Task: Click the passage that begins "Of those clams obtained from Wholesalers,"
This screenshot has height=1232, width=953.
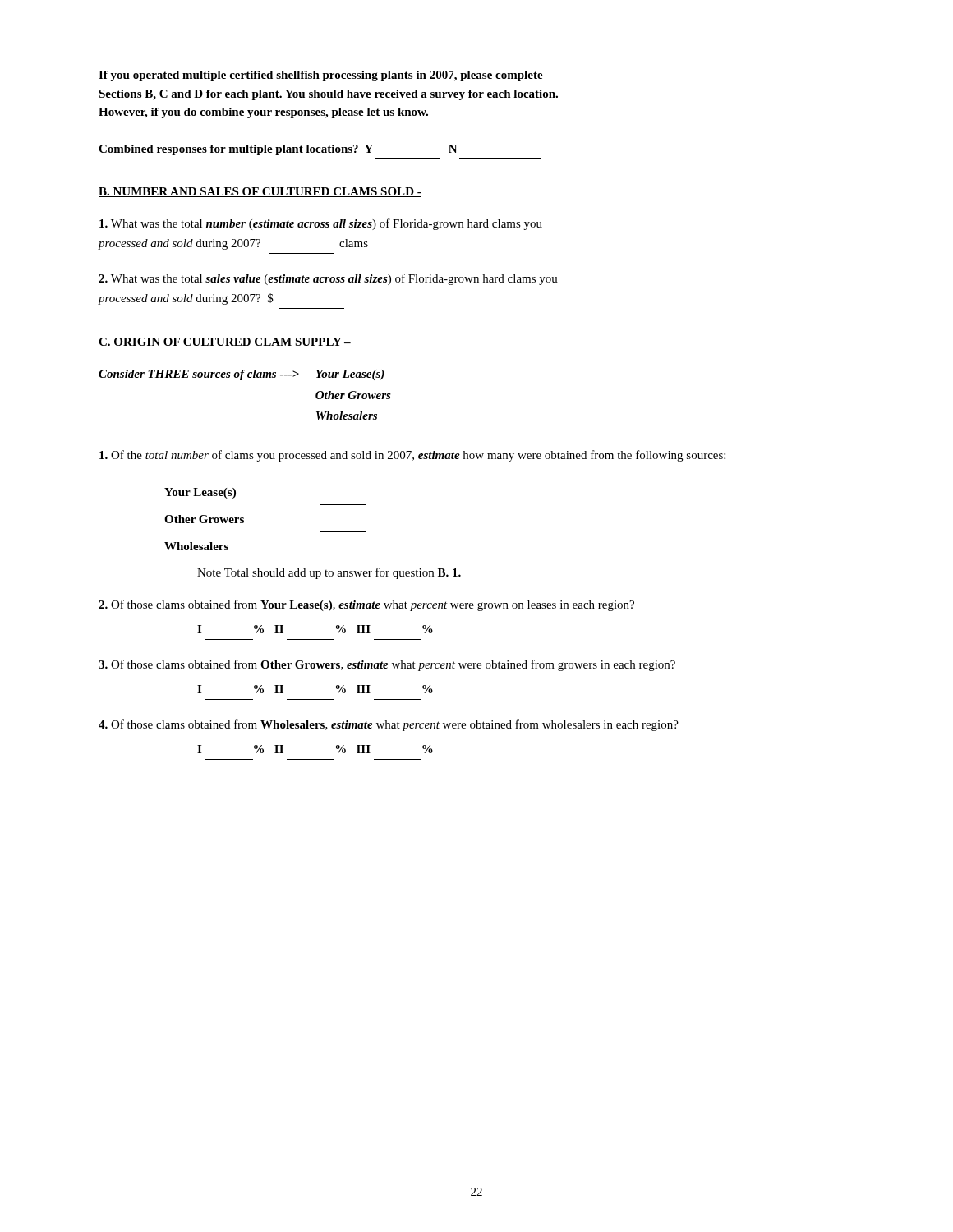Action: click(476, 738)
